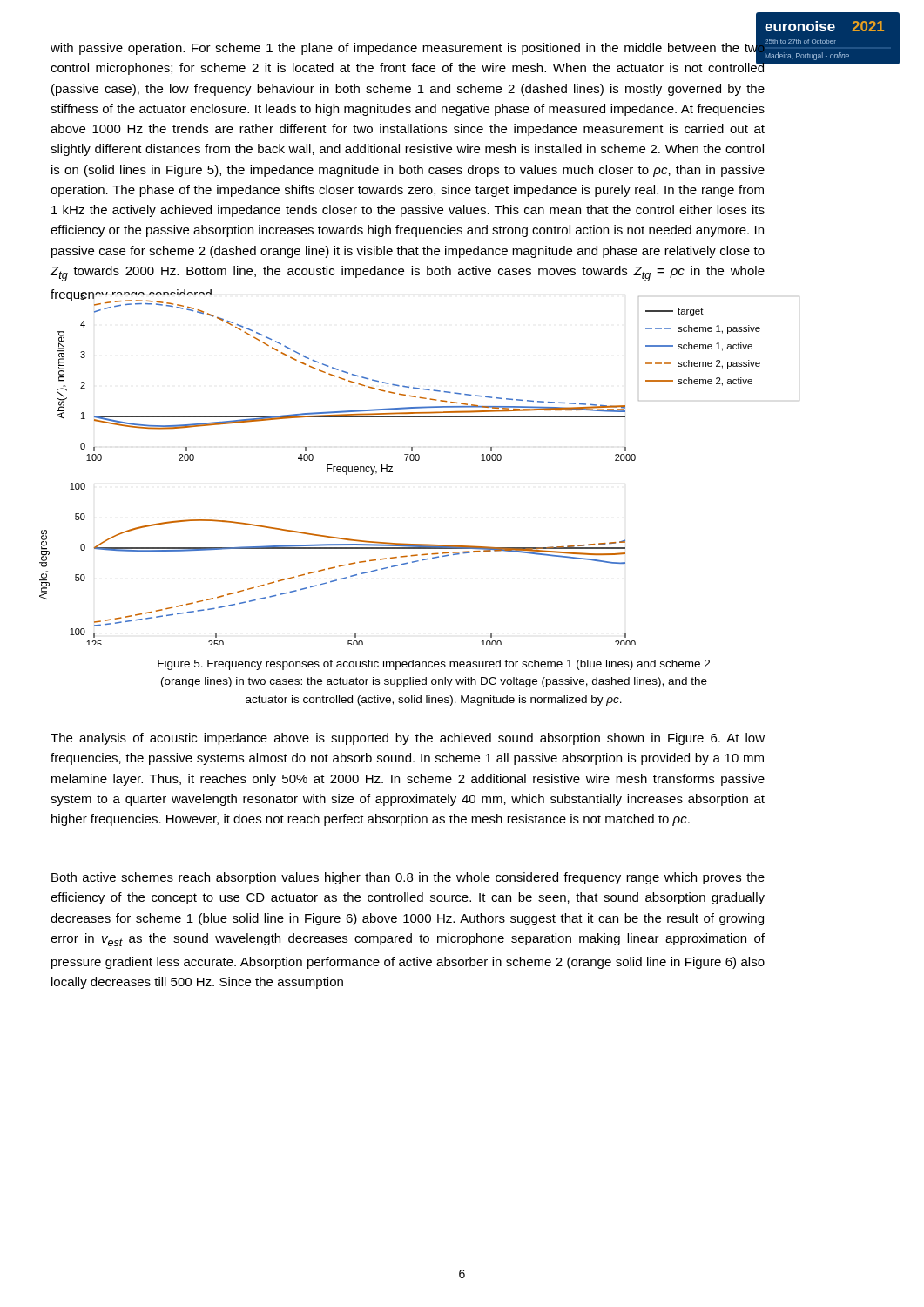The image size is (924, 1307).
Task: Select a continuous plot
Action: pos(421,466)
